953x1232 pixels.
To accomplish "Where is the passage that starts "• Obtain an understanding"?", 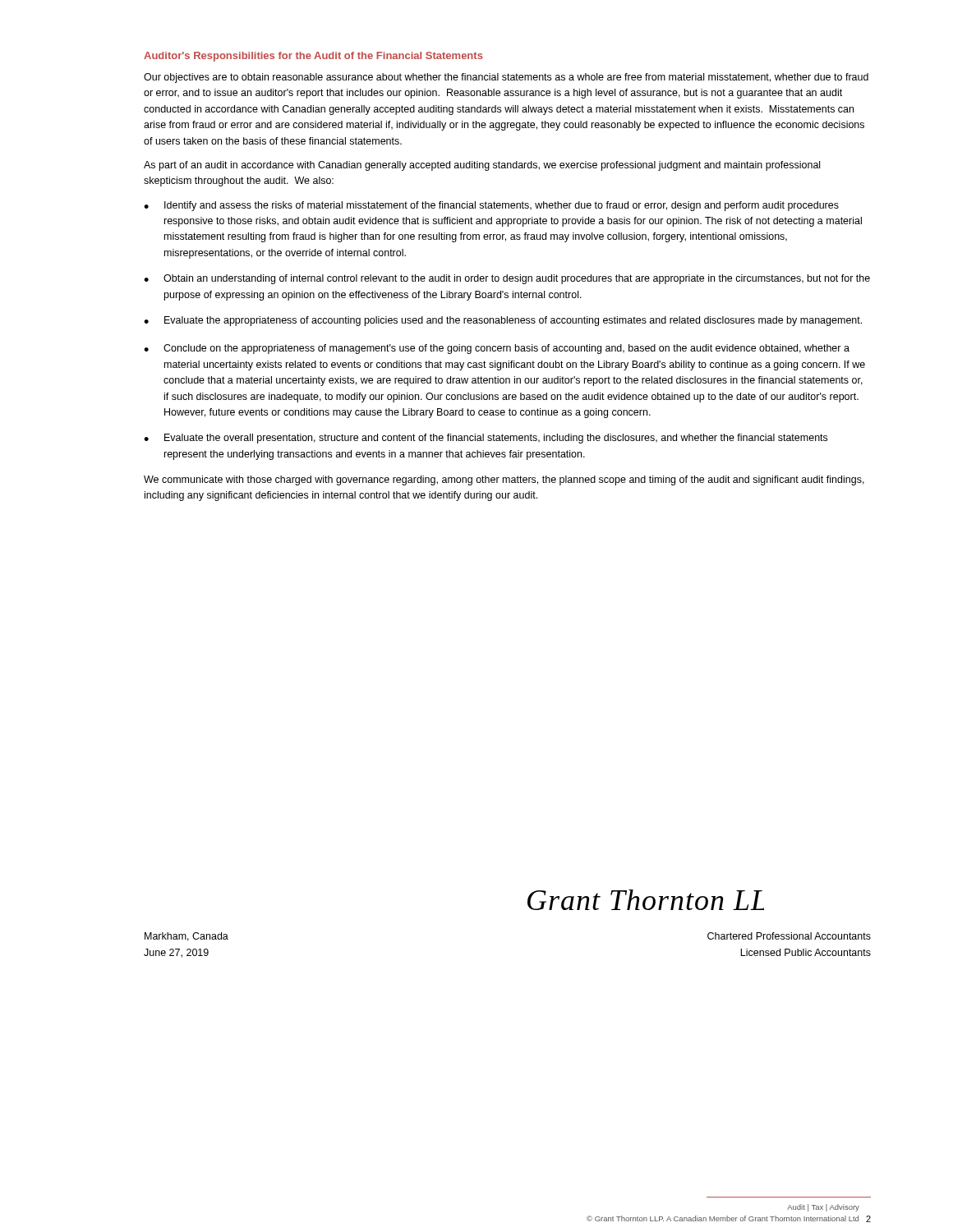I will click(x=507, y=287).
